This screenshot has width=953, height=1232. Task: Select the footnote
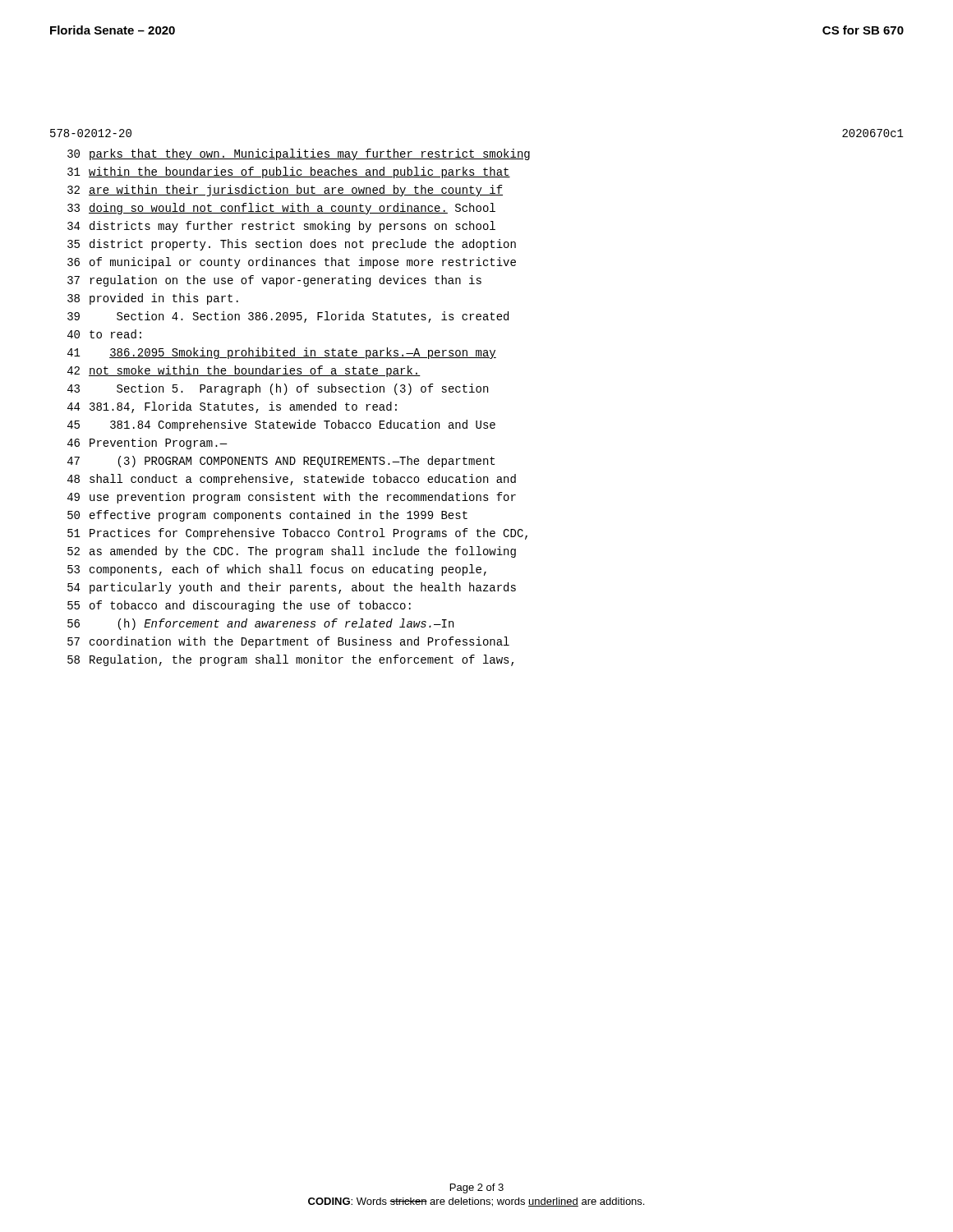(x=476, y=1201)
